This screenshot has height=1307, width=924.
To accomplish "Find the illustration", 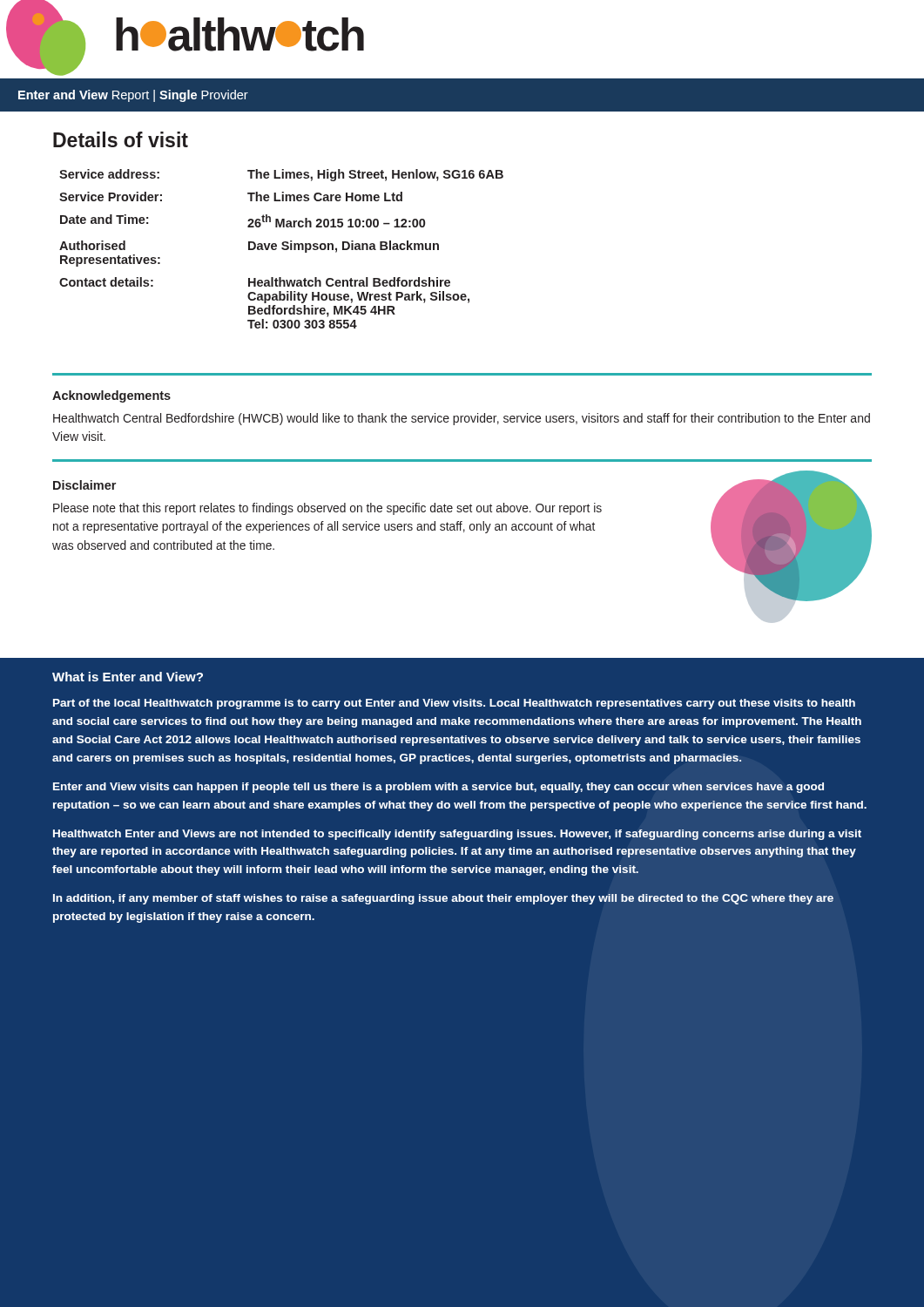I will 782,549.
